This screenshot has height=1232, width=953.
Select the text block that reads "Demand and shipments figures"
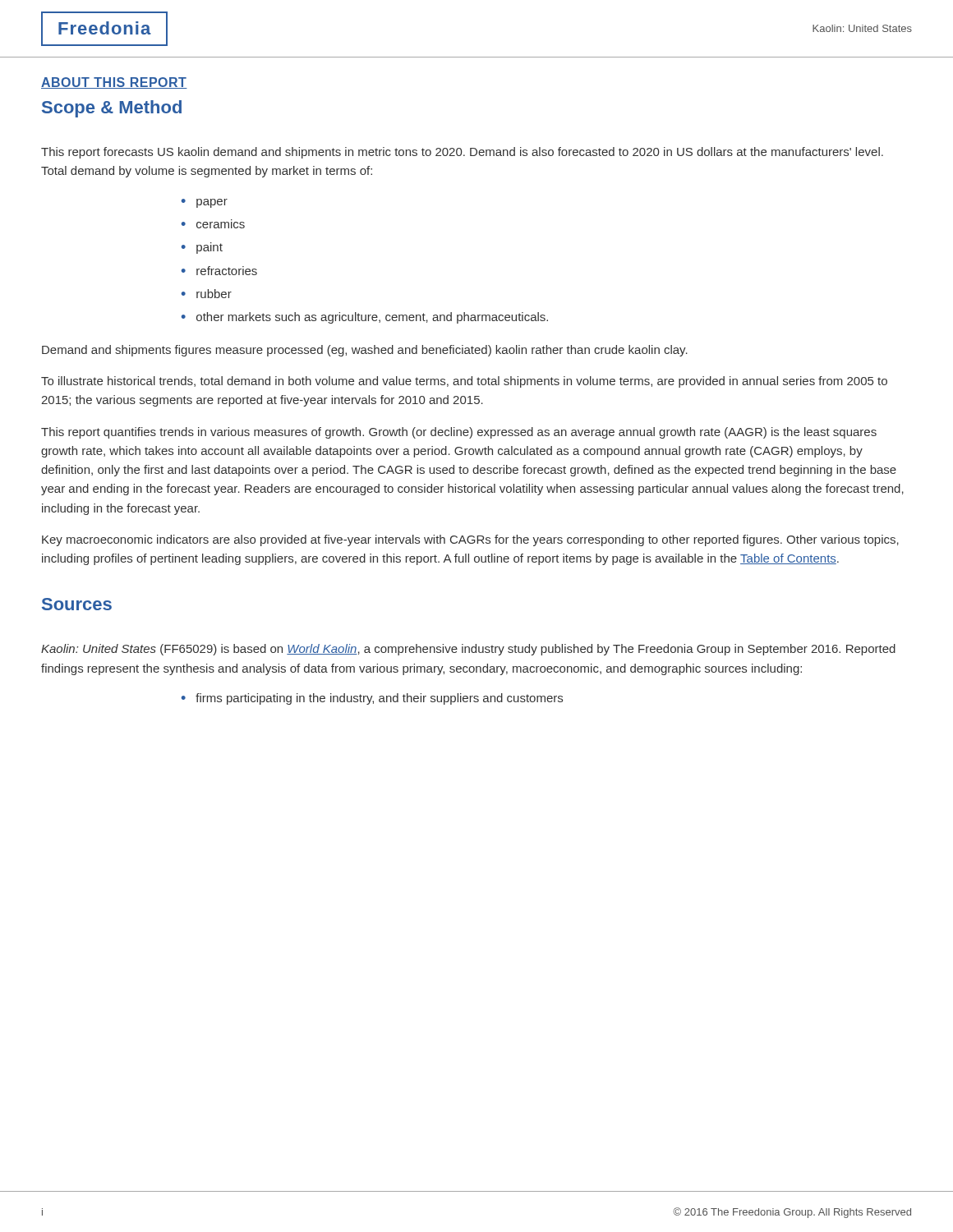pos(476,349)
